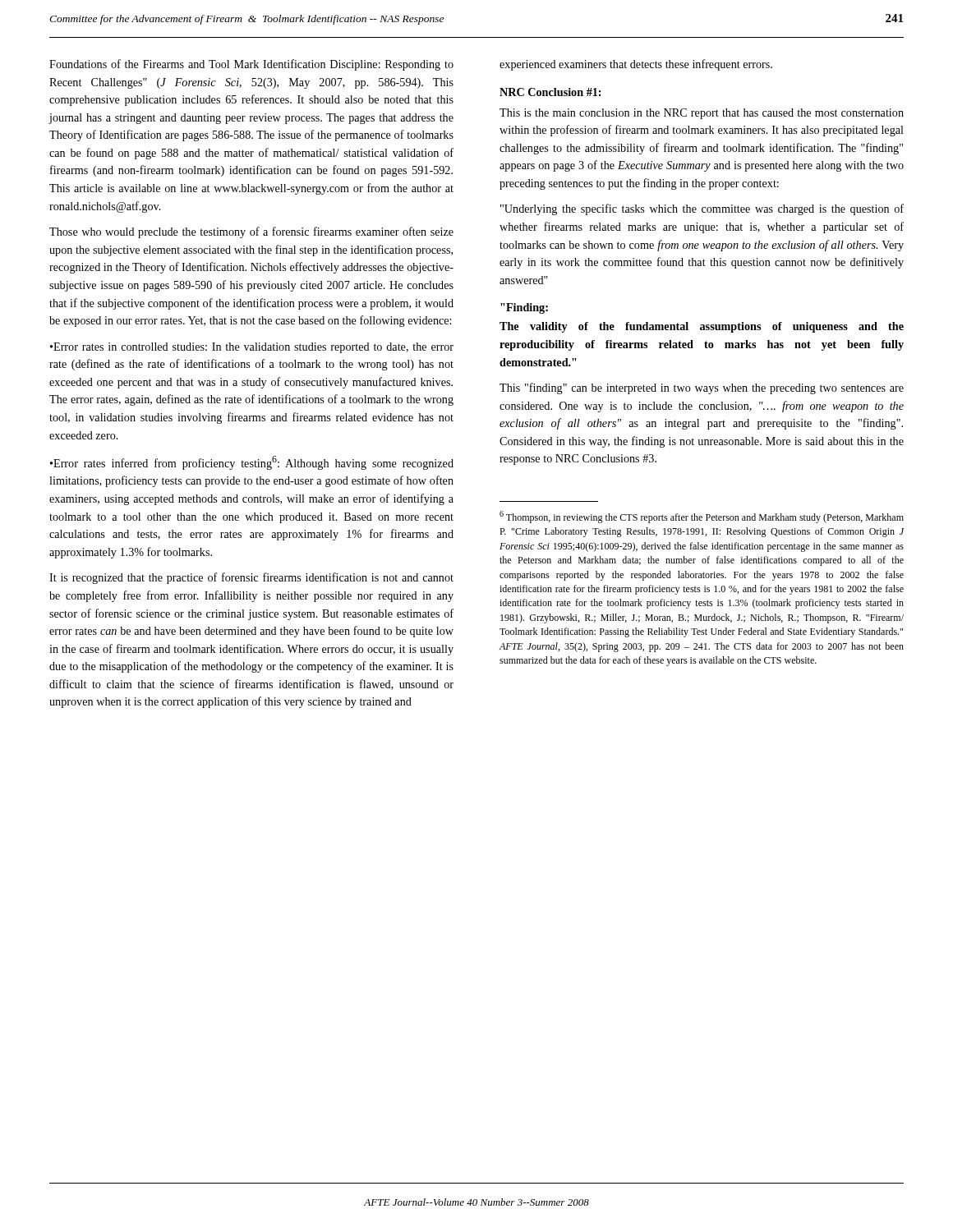This screenshot has height=1232, width=953.
Task: Point to the block beginning "It is recognized that"
Action: click(x=251, y=640)
